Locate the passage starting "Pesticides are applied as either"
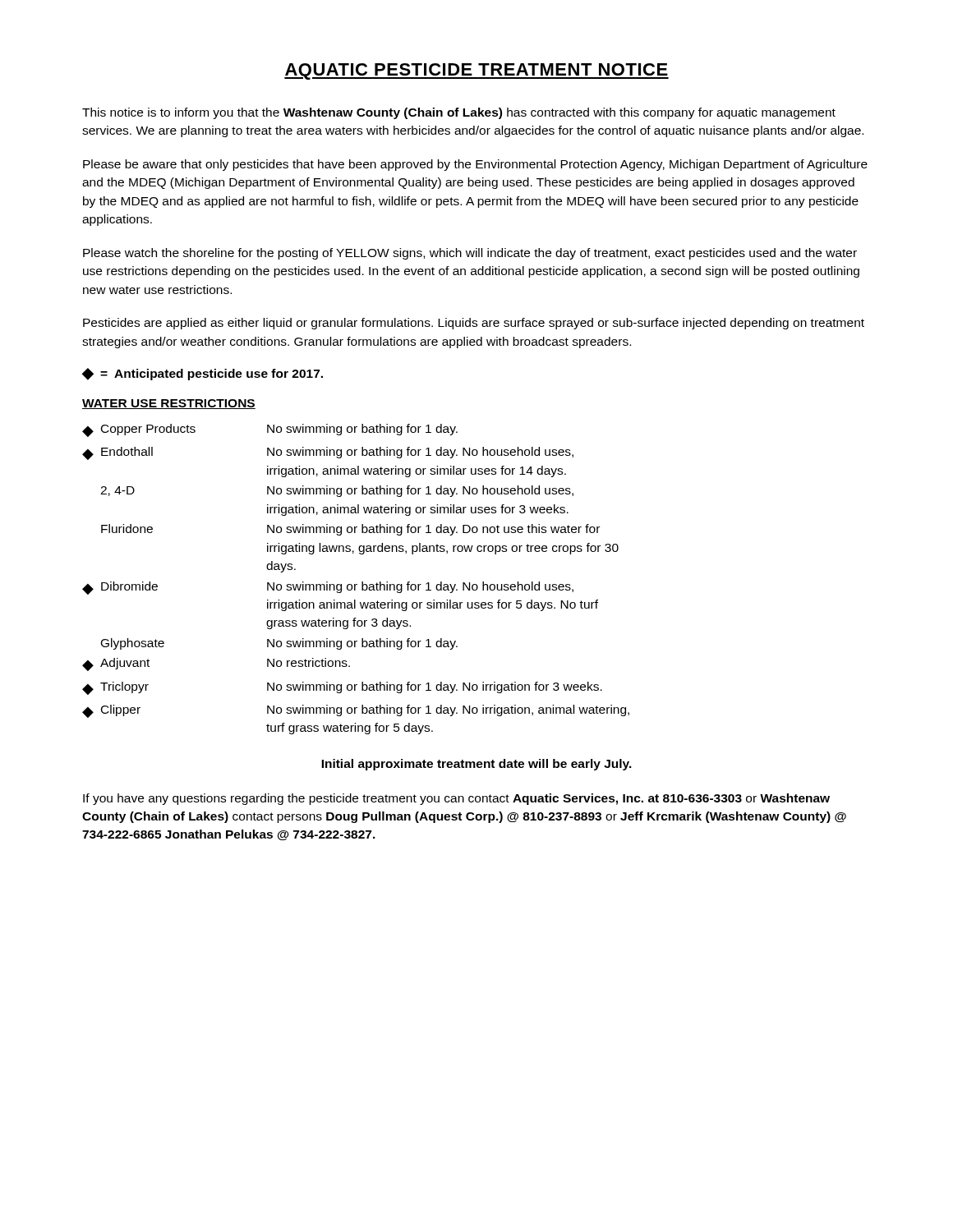The image size is (953, 1232). tap(473, 332)
